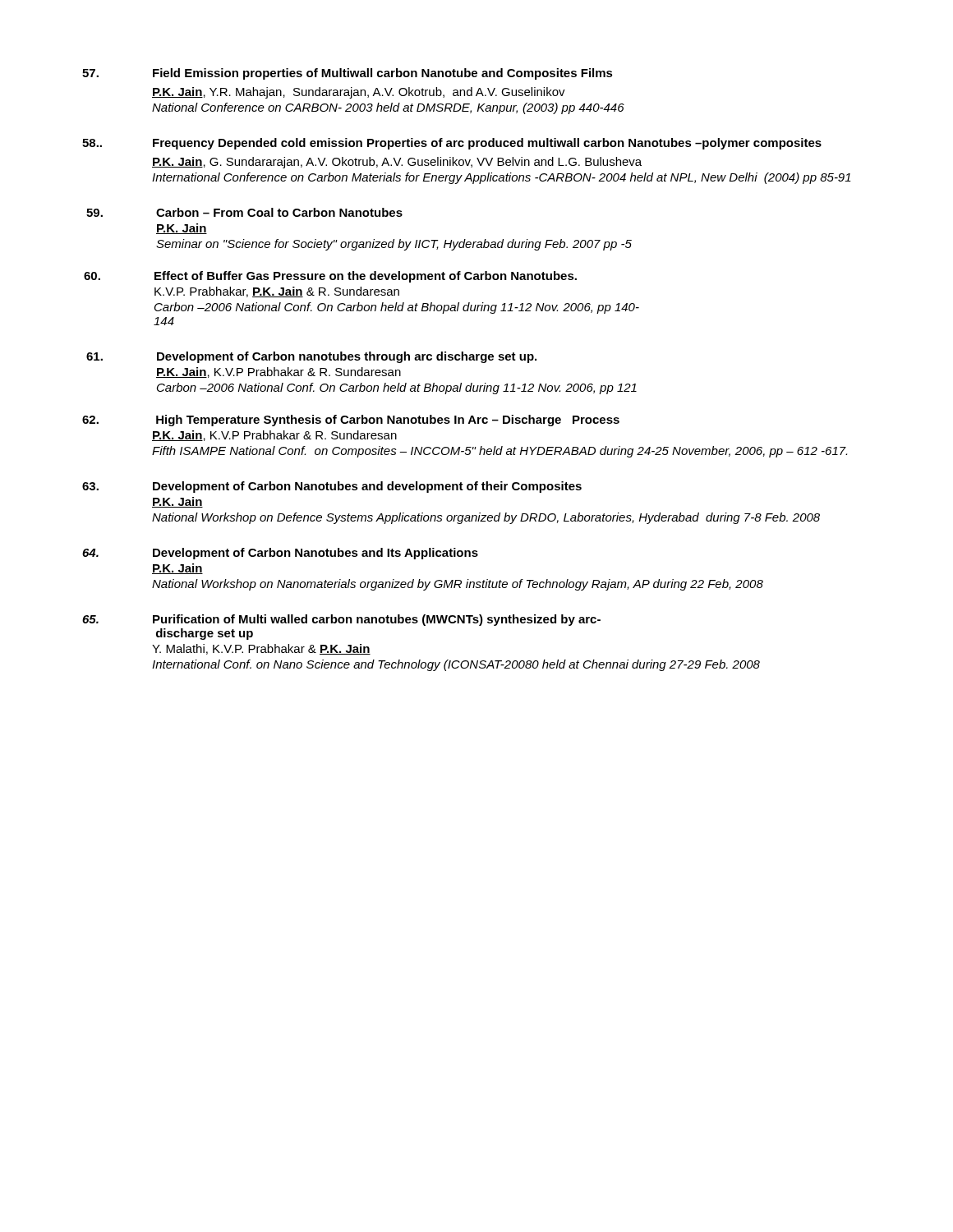Find the list item containing "57. Field Emission properties of"
Screen dimensions: 1232x953
(x=476, y=90)
